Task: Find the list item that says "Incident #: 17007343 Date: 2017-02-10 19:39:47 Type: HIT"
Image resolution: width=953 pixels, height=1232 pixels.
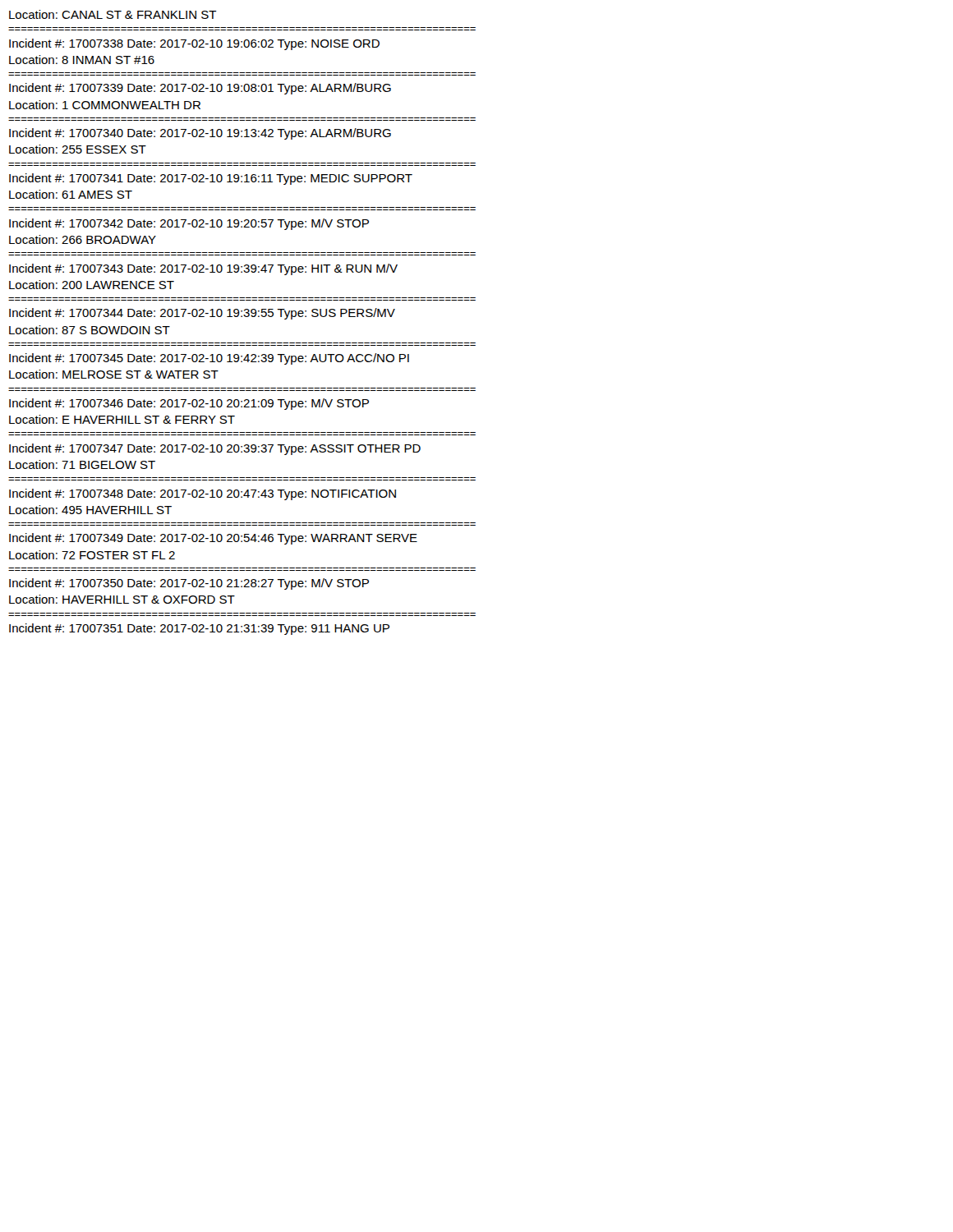Action: [x=203, y=269]
